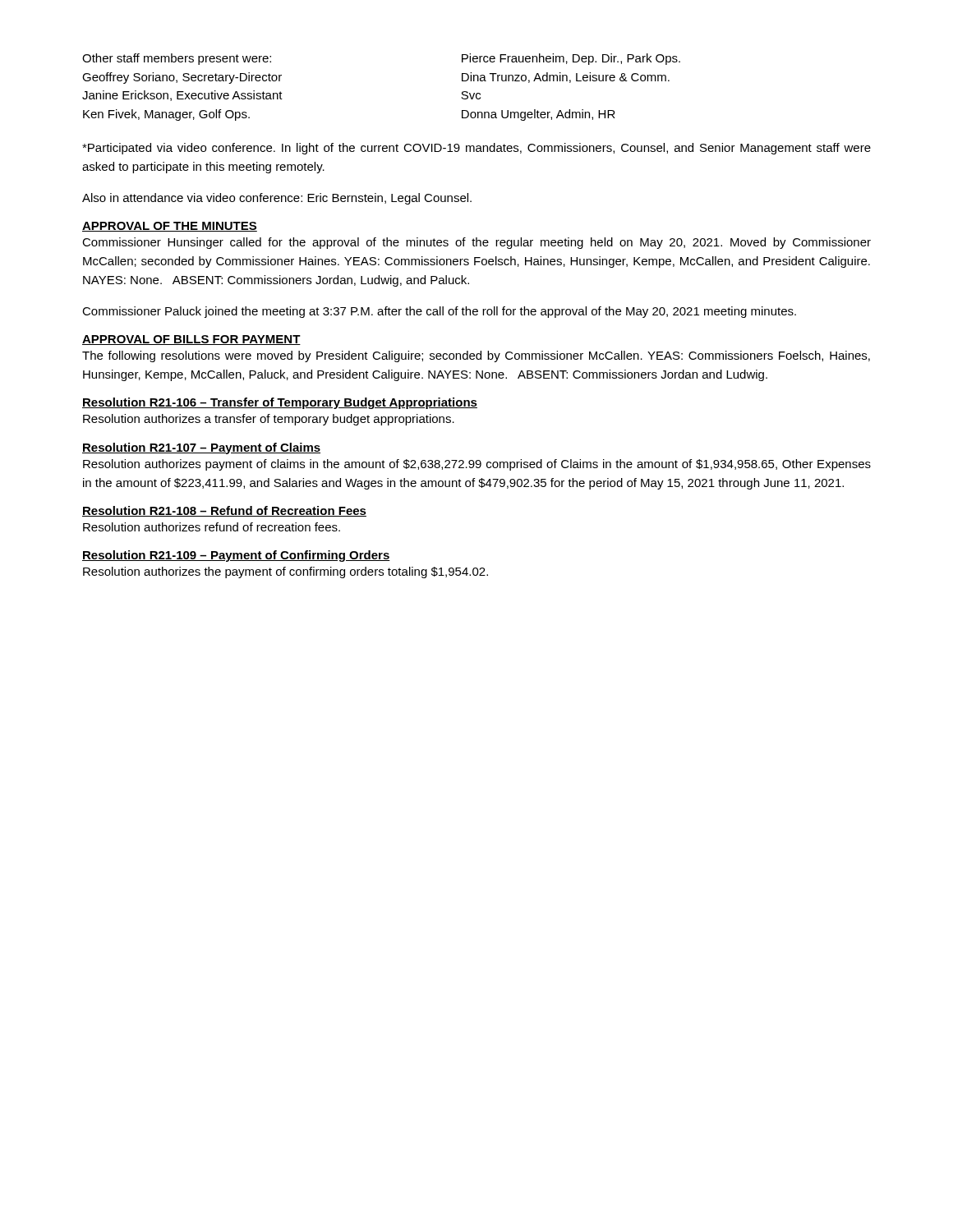Navigate to the region starting "Resolution R21-109 – Payment of Confirming"
This screenshot has width=953, height=1232.
tap(236, 555)
